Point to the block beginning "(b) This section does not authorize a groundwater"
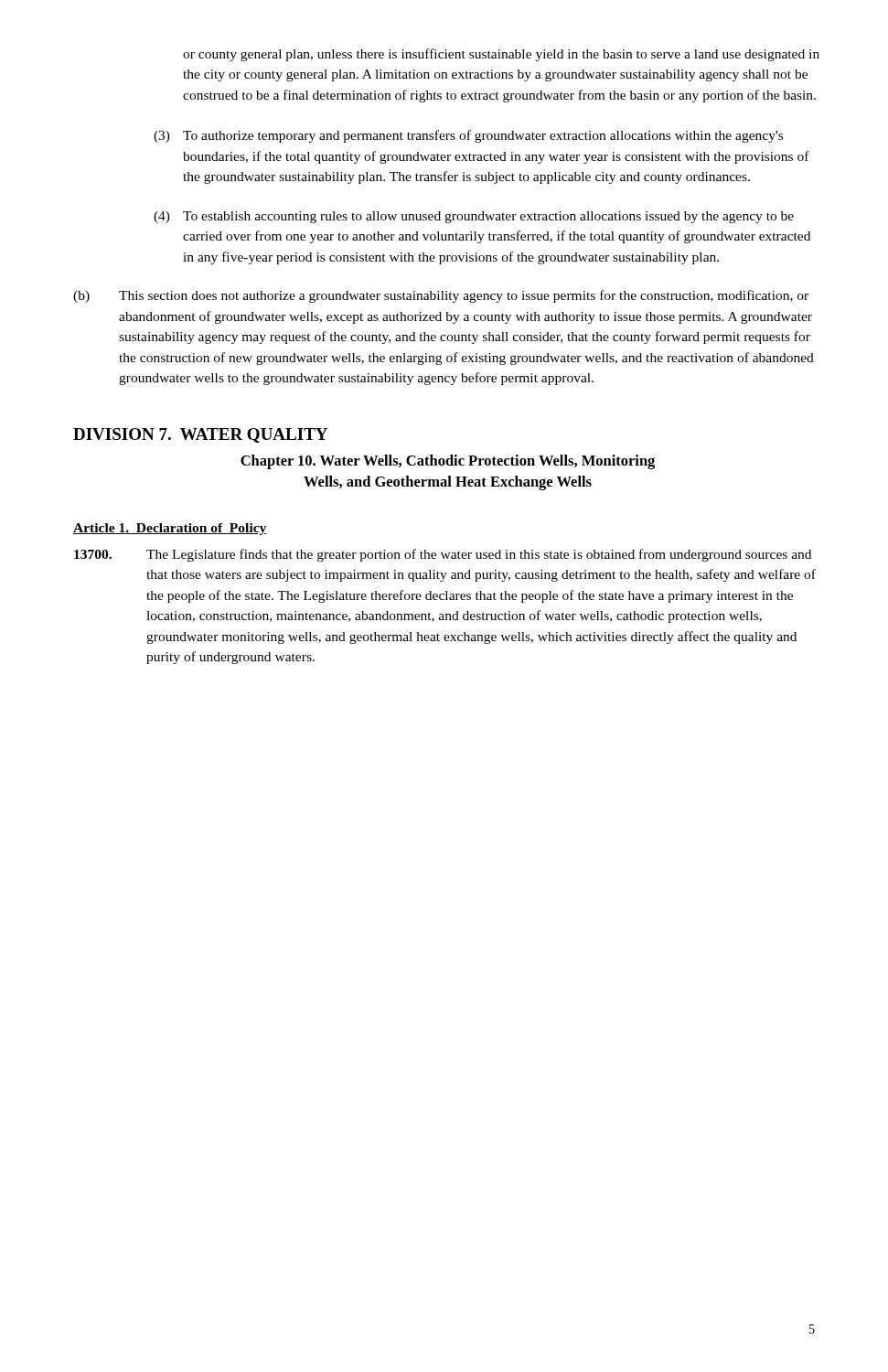 448,337
